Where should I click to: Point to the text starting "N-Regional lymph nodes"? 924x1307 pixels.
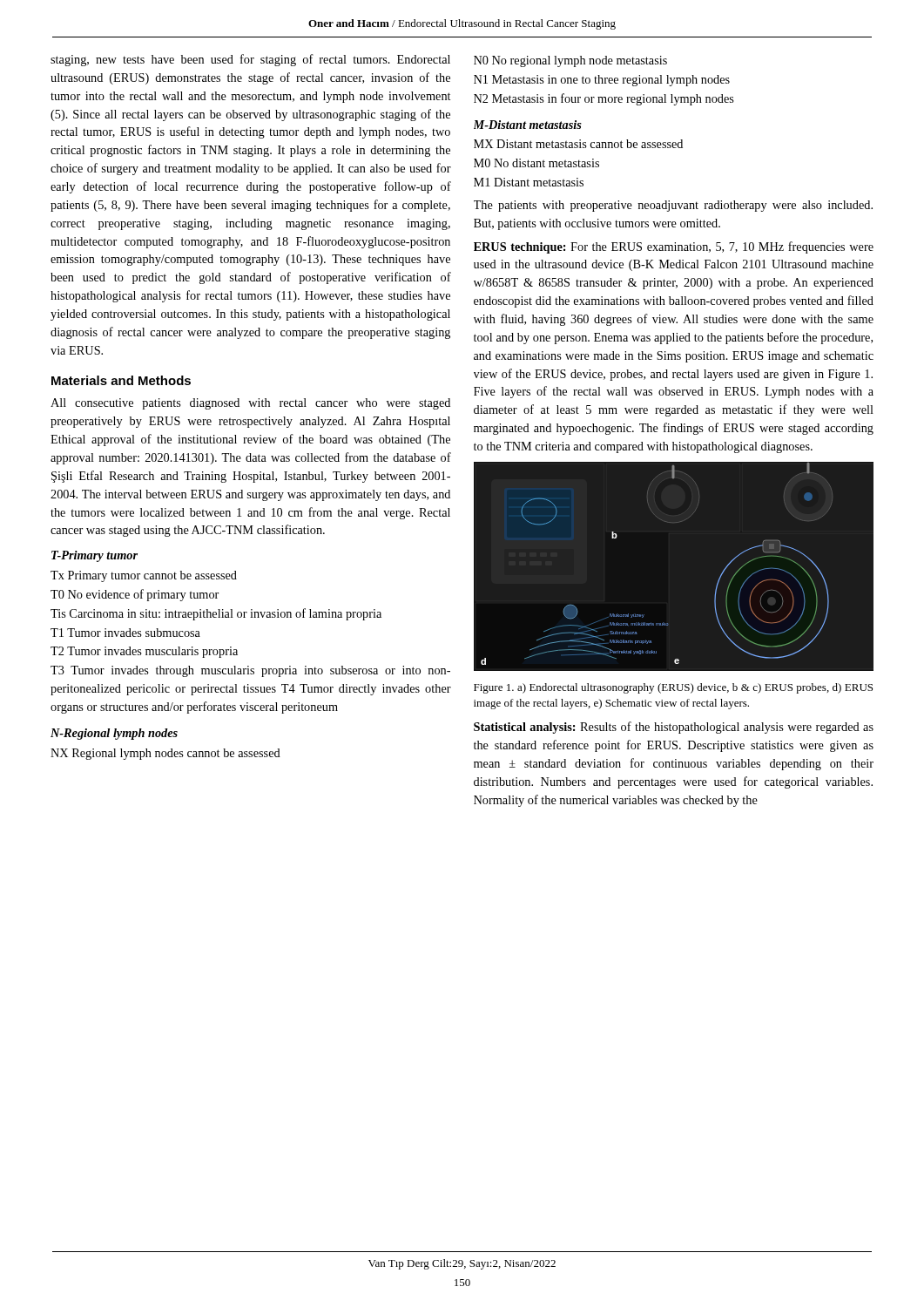pos(114,733)
